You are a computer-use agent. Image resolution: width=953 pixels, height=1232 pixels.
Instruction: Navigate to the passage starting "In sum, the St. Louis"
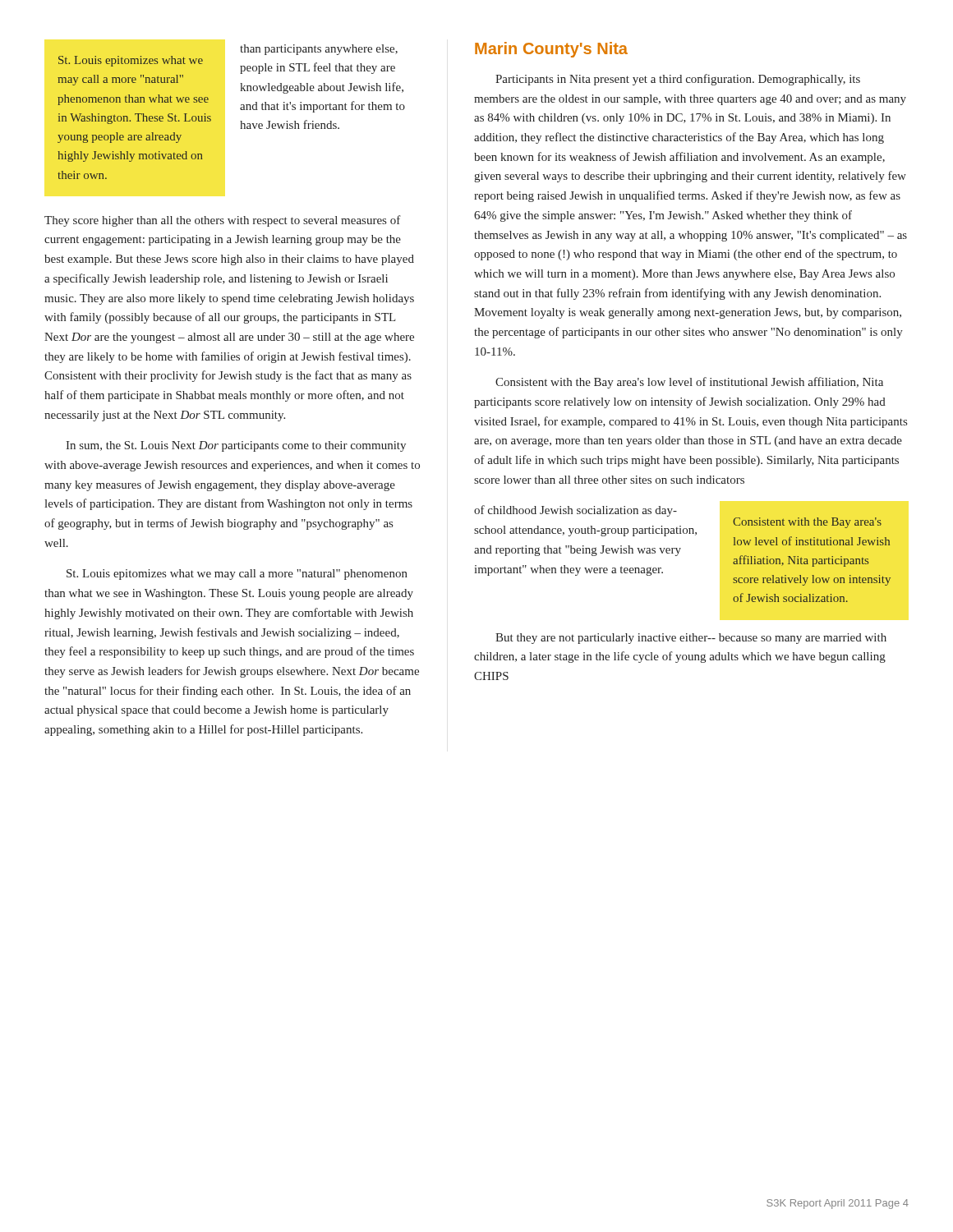pyautogui.click(x=233, y=495)
